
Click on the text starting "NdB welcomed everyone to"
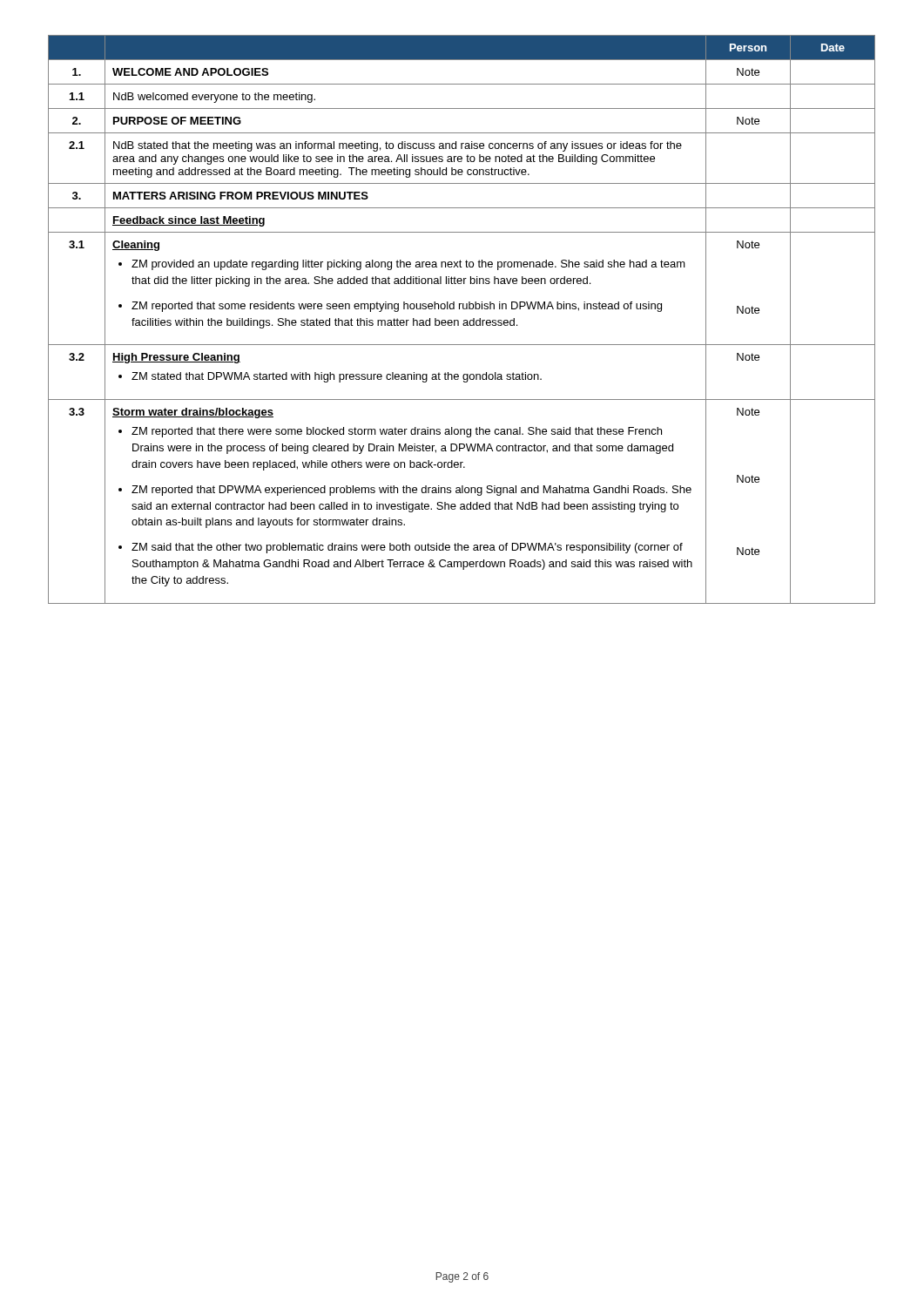214,96
